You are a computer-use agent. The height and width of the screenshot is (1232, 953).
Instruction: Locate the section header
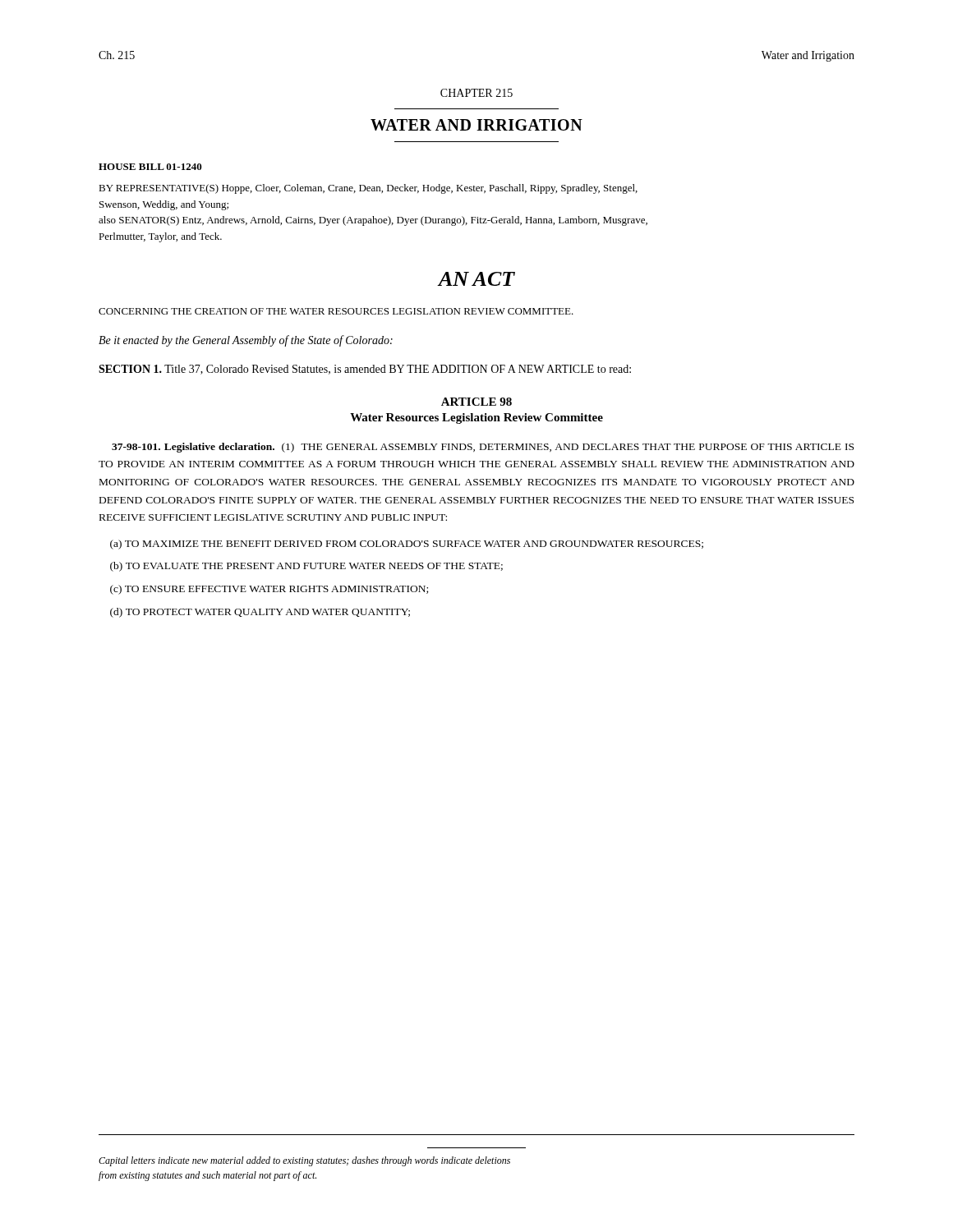pos(476,410)
